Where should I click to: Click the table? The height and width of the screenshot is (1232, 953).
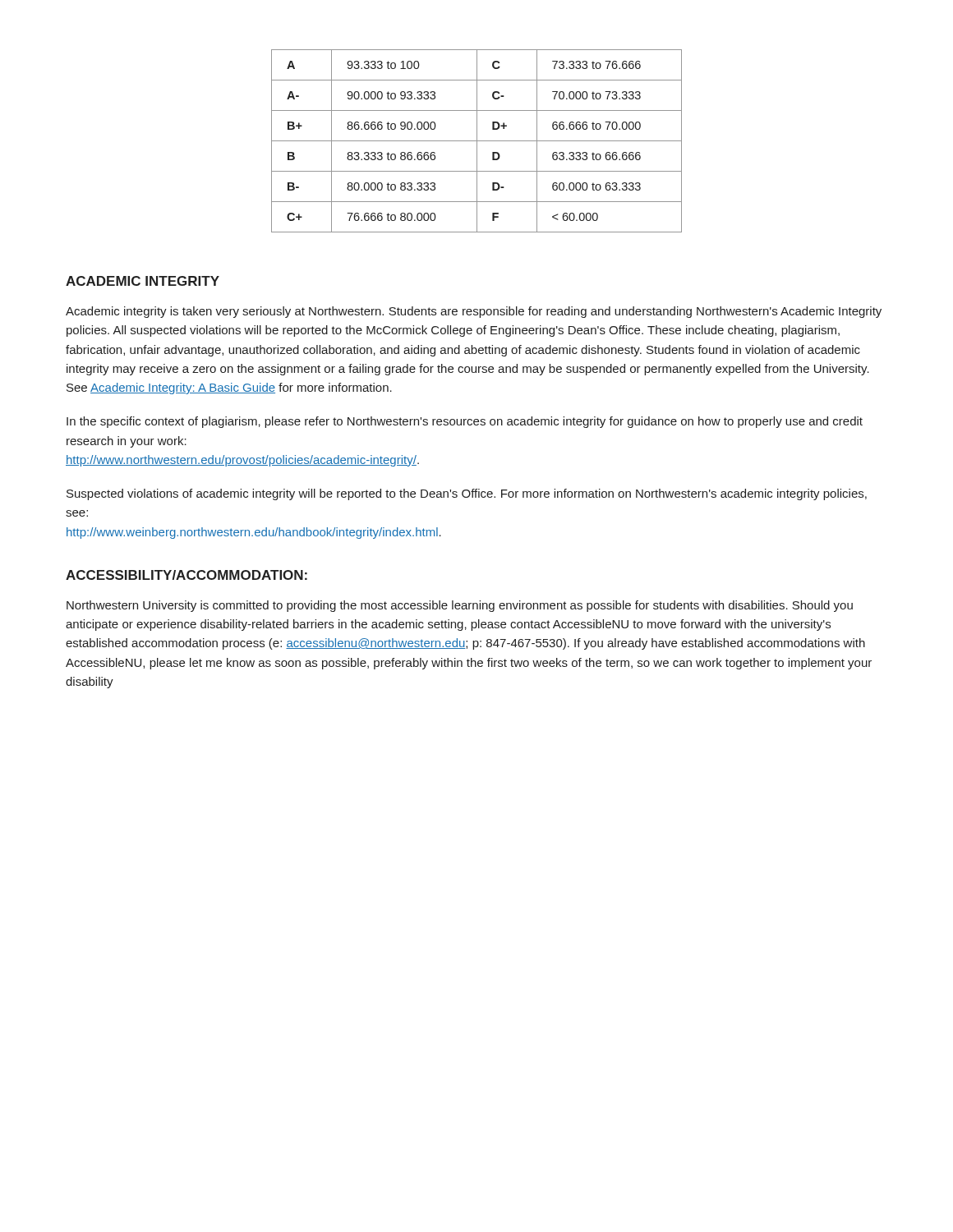pyautogui.click(x=476, y=141)
